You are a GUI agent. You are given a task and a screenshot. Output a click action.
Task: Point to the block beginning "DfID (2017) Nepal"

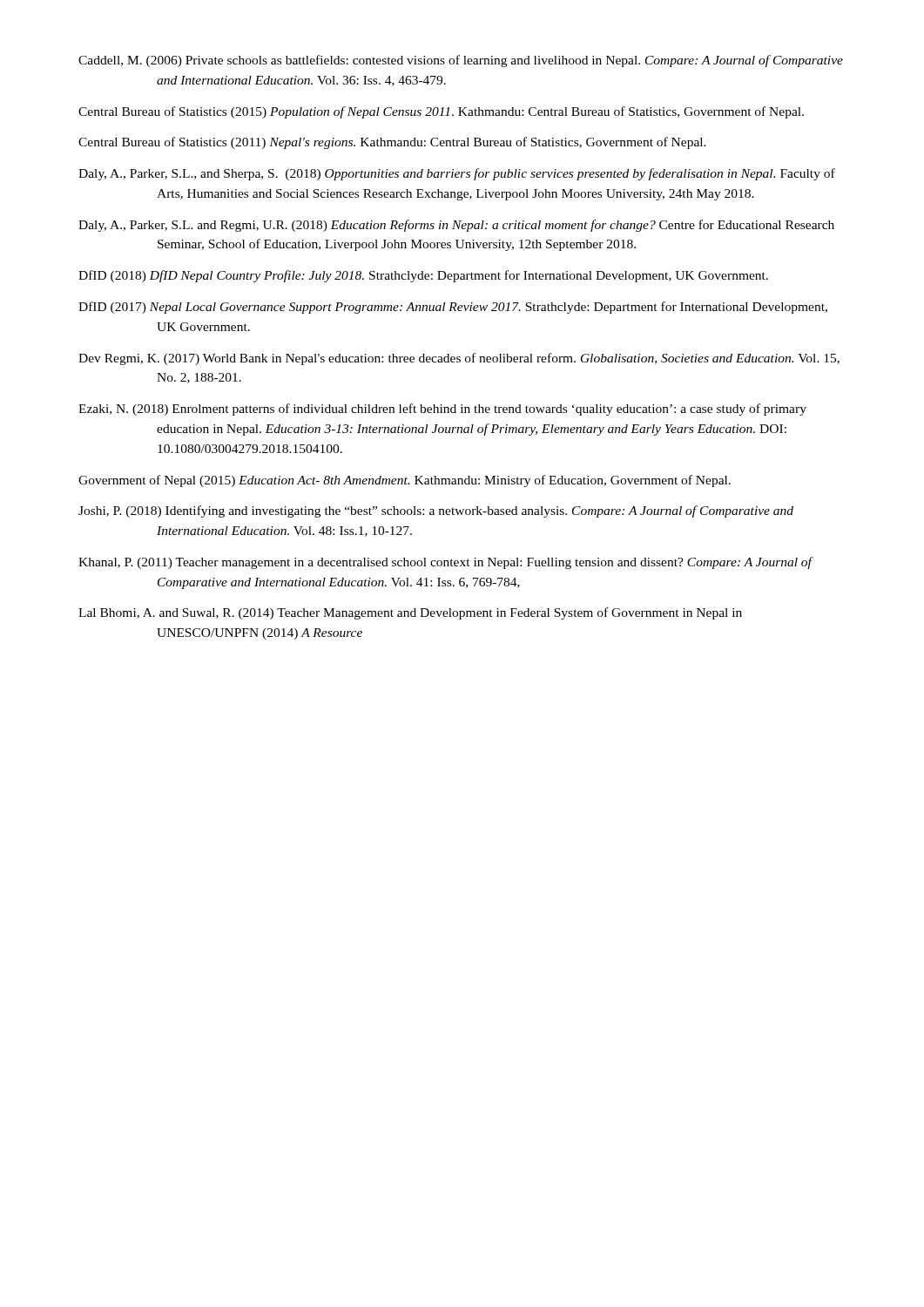[453, 316]
